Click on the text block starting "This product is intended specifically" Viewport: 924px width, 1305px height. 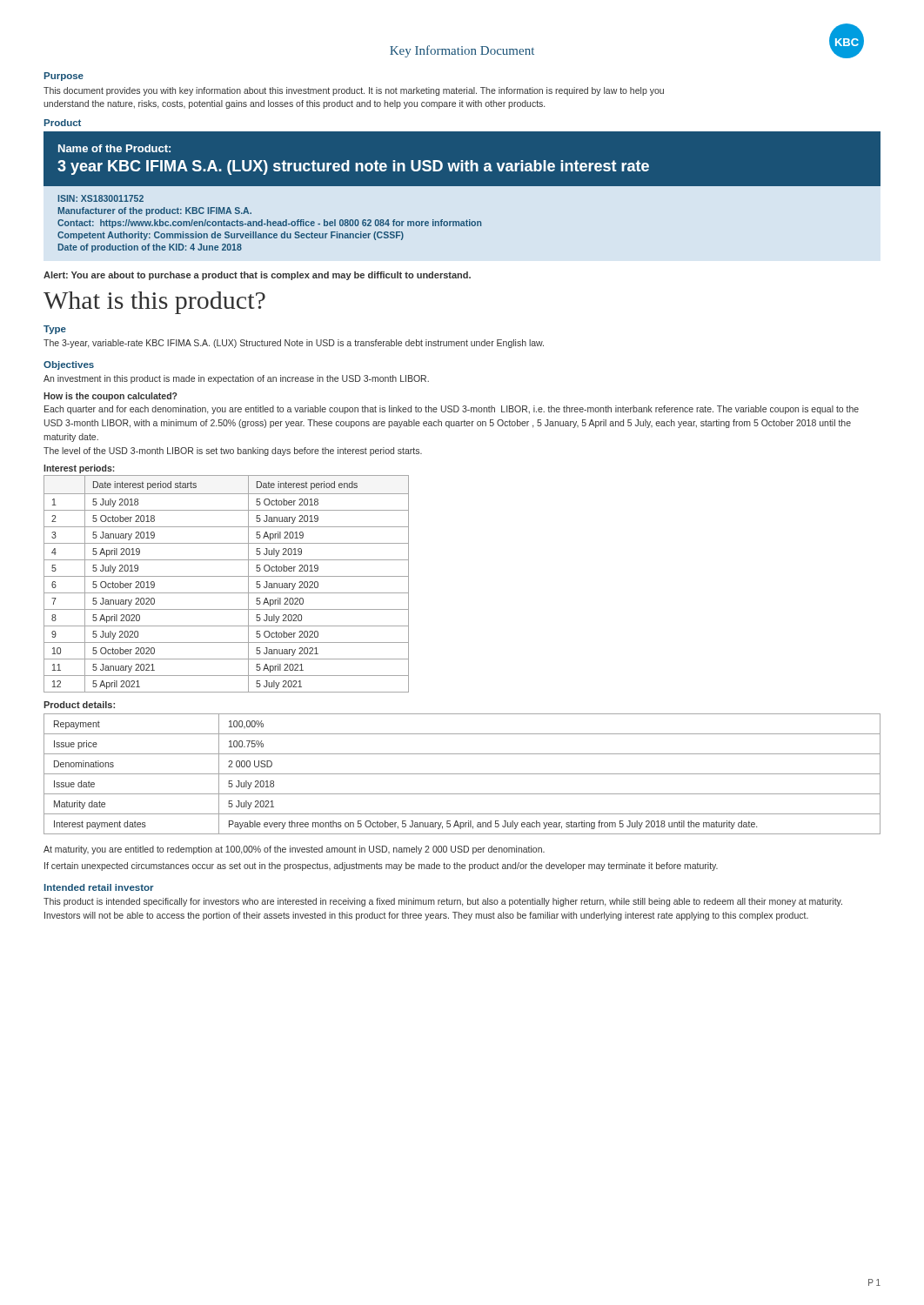coord(443,908)
